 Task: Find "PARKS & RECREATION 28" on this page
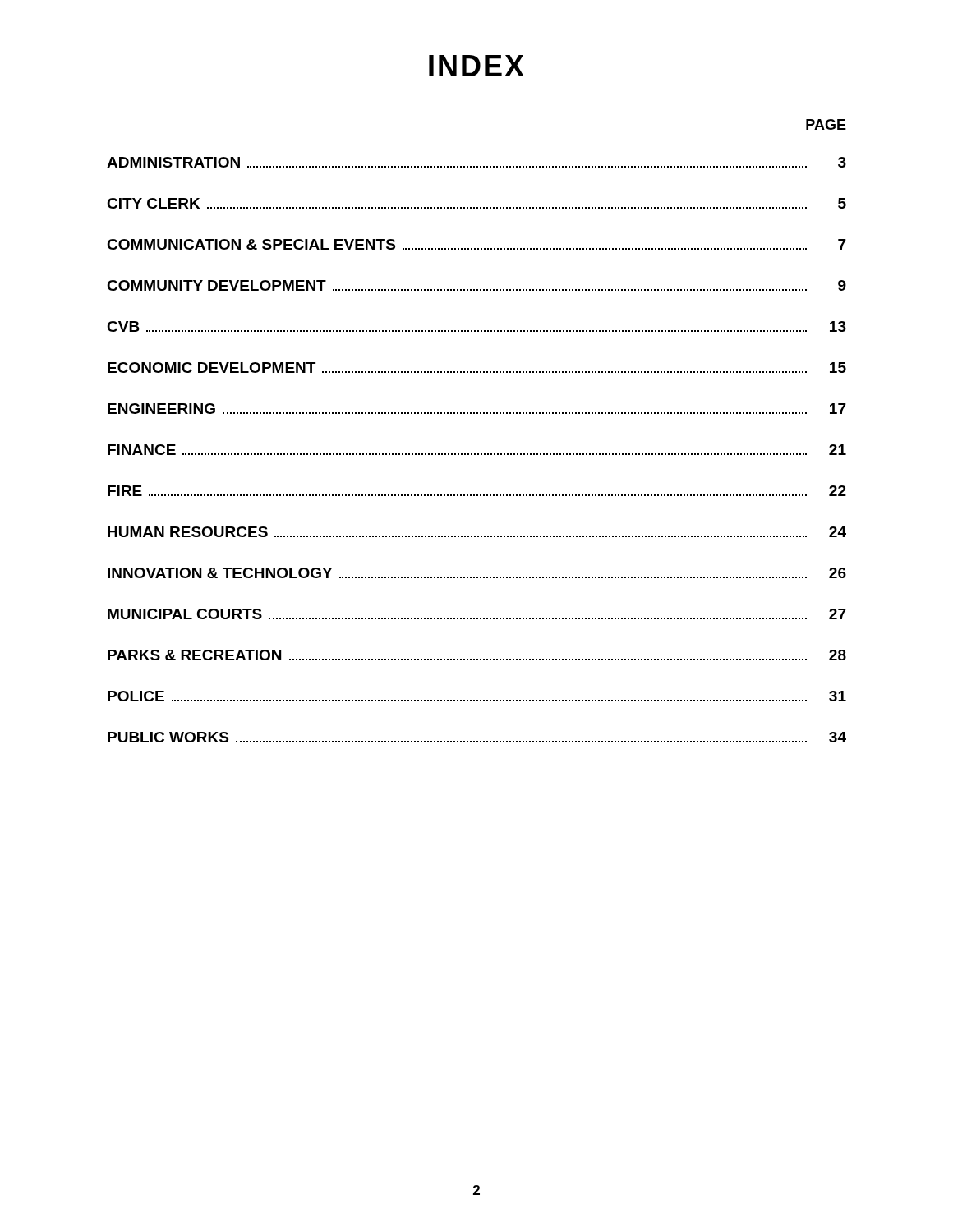[x=476, y=655]
